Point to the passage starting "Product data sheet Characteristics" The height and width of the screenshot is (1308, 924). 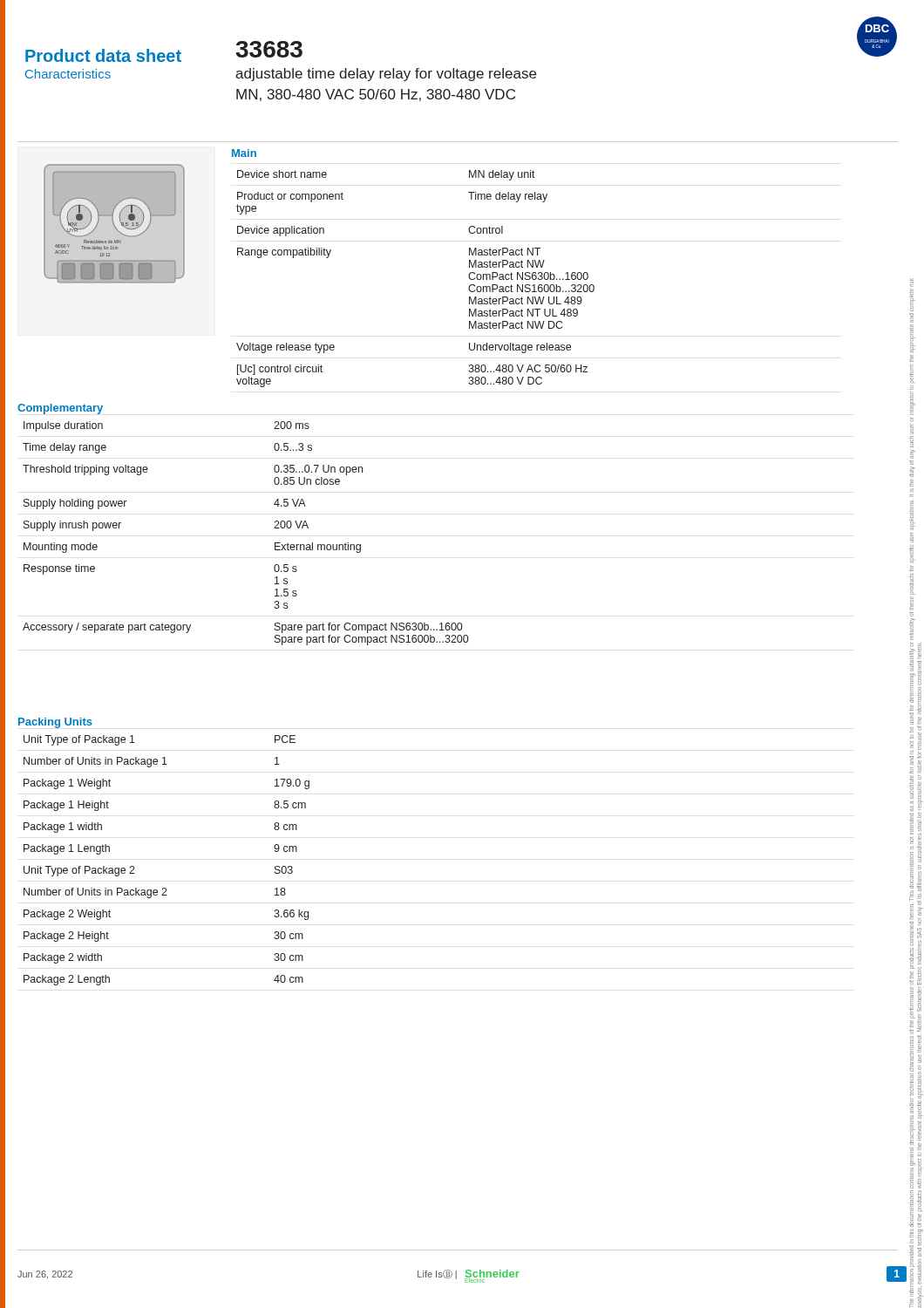pos(103,63)
